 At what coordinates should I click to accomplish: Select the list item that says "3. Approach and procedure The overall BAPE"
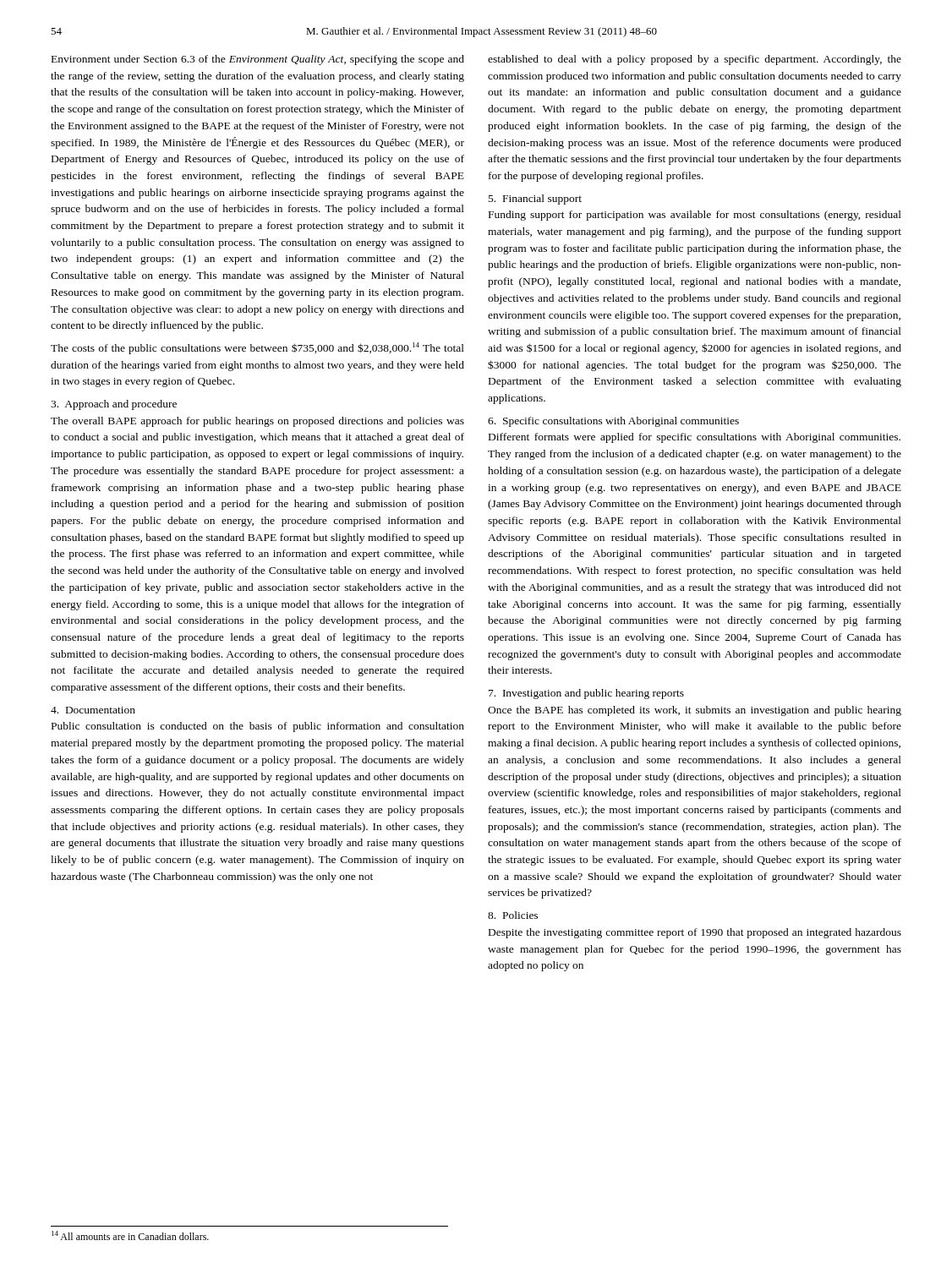pyautogui.click(x=257, y=546)
